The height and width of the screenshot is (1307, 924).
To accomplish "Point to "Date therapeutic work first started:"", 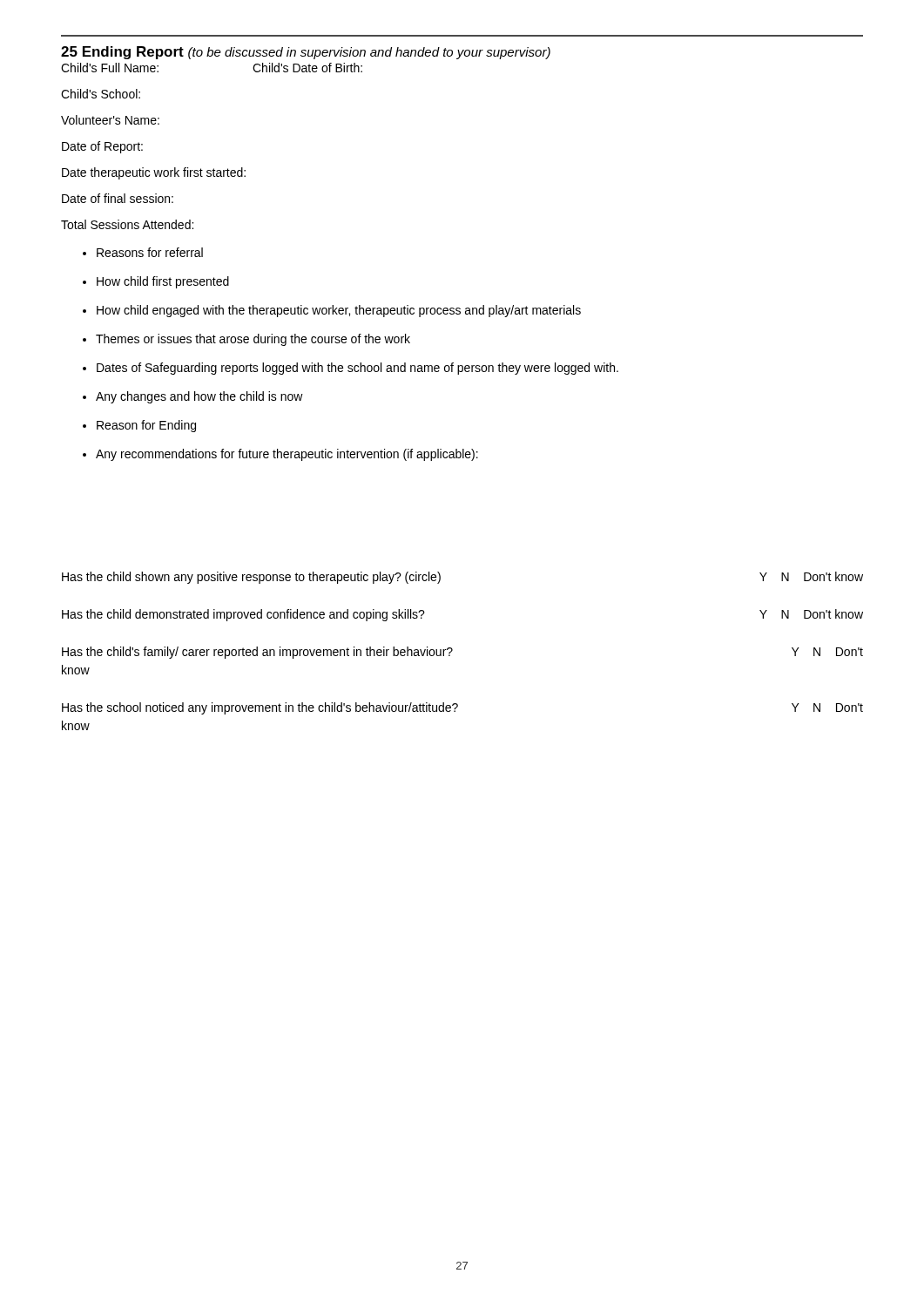I will [154, 173].
